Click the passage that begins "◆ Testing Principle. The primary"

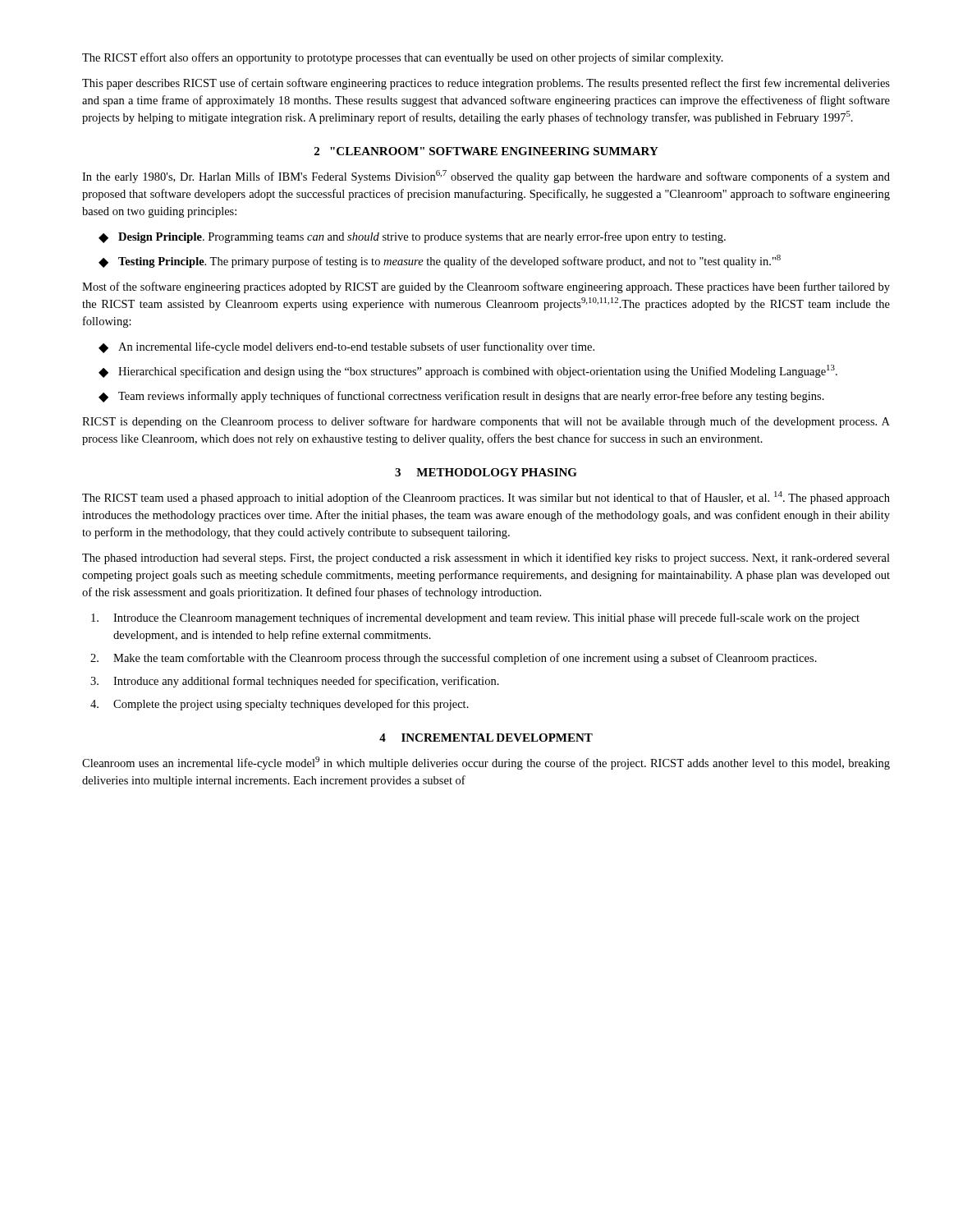pos(440,262)
